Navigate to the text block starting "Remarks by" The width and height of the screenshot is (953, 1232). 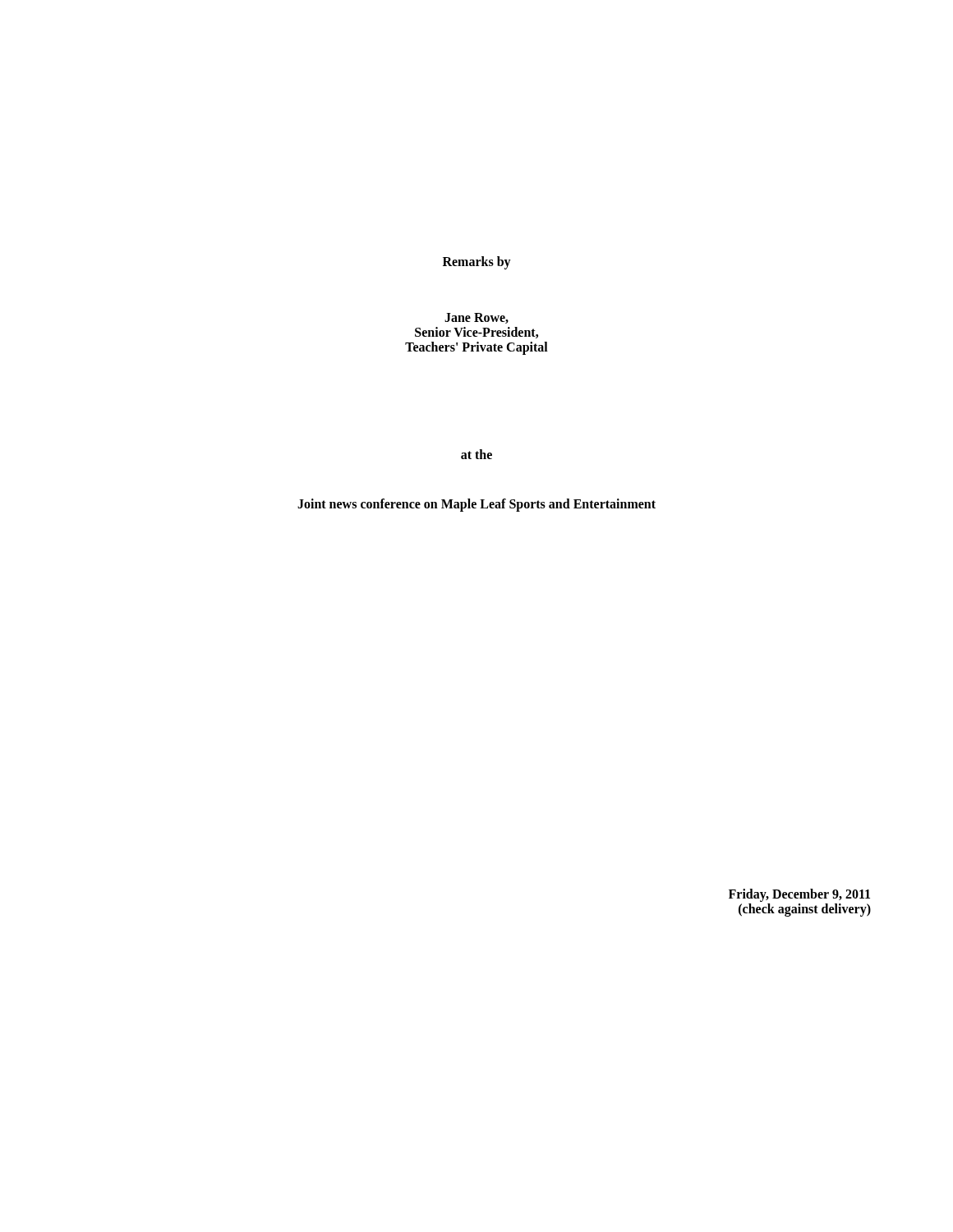coord(476,262)
